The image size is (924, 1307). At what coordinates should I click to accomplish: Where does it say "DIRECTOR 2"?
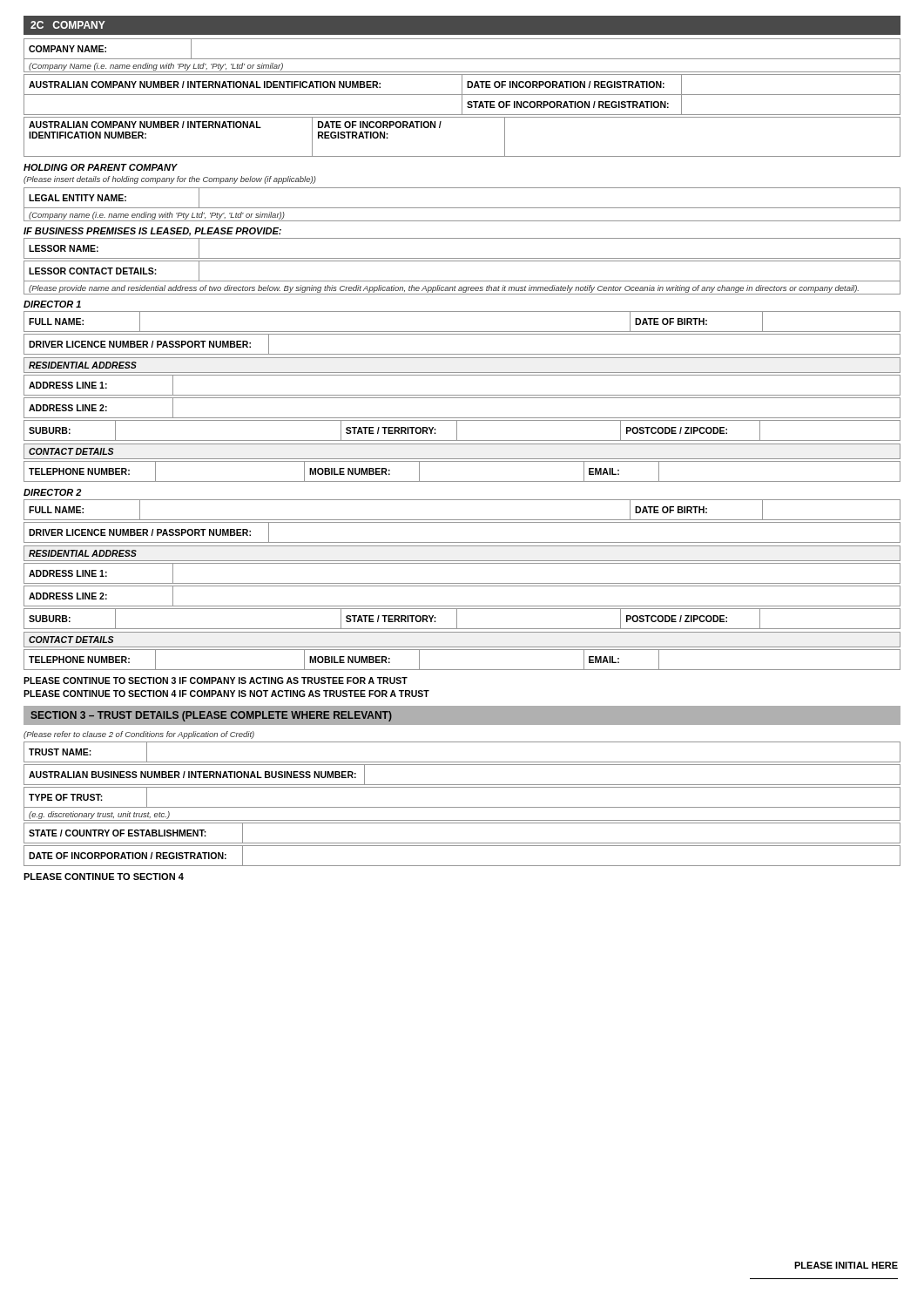pos(462,492)
